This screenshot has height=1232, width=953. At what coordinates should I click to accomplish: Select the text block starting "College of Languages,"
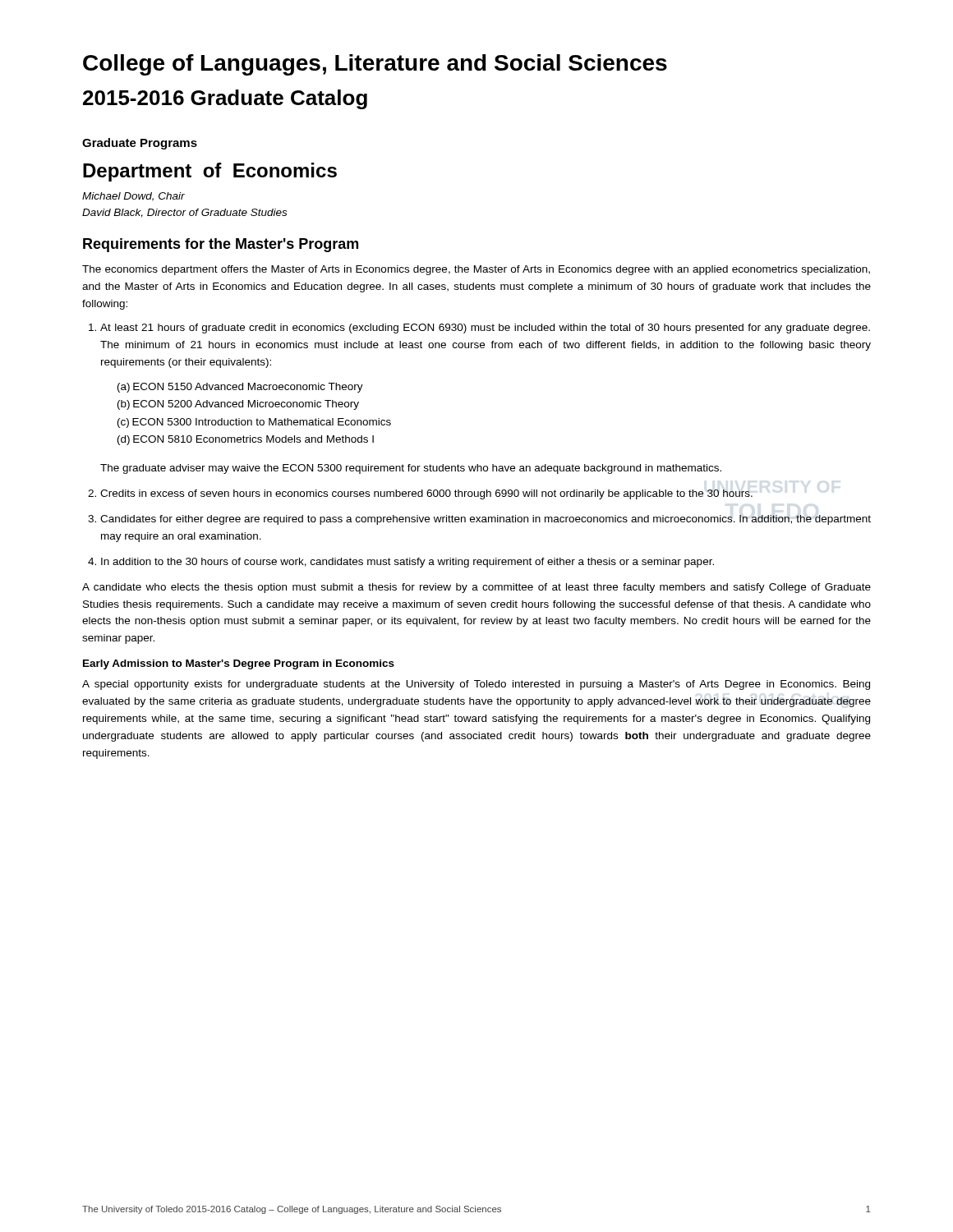point(476,63)
